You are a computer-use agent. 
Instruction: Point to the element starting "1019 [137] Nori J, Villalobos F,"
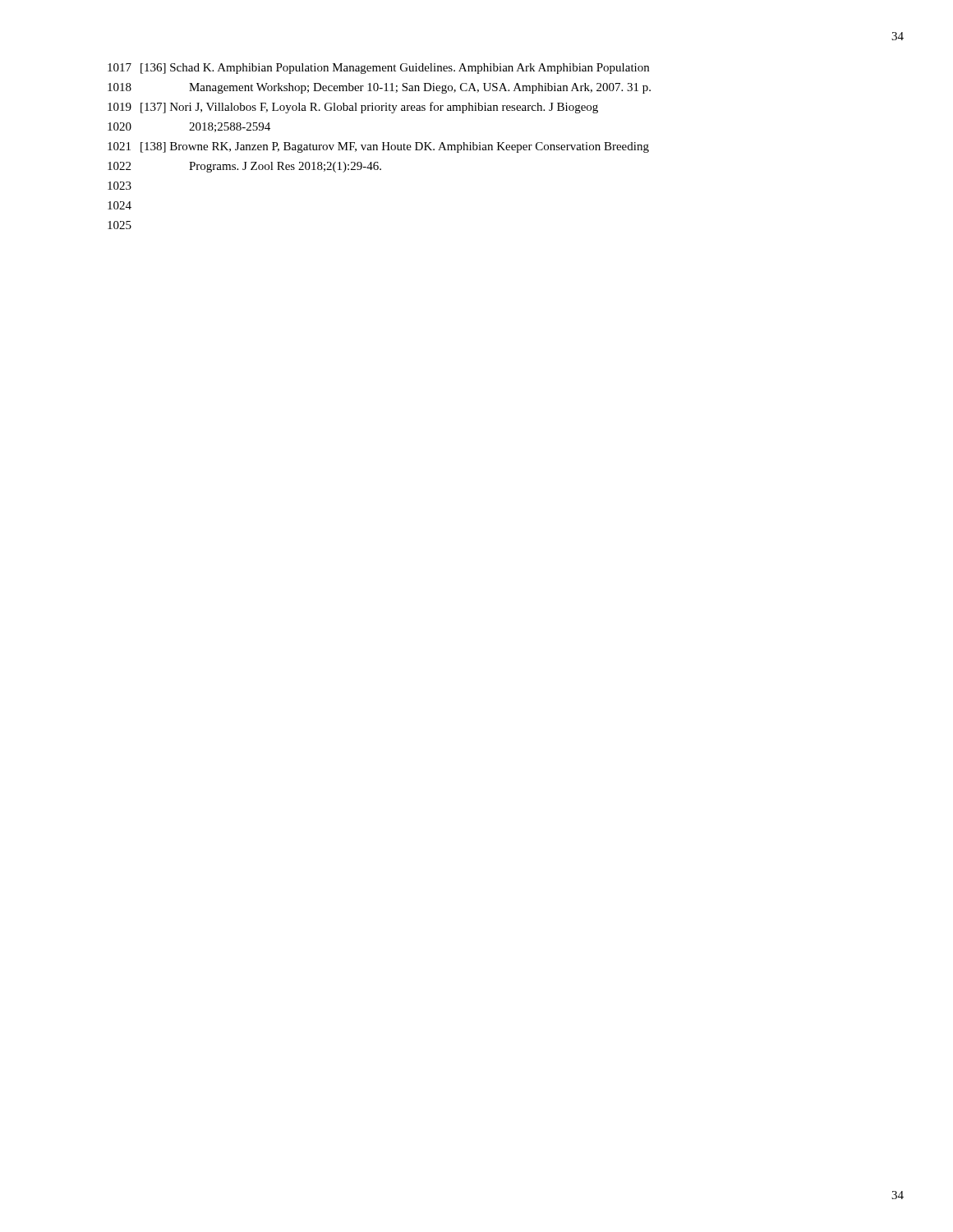(x=493, y=117)
